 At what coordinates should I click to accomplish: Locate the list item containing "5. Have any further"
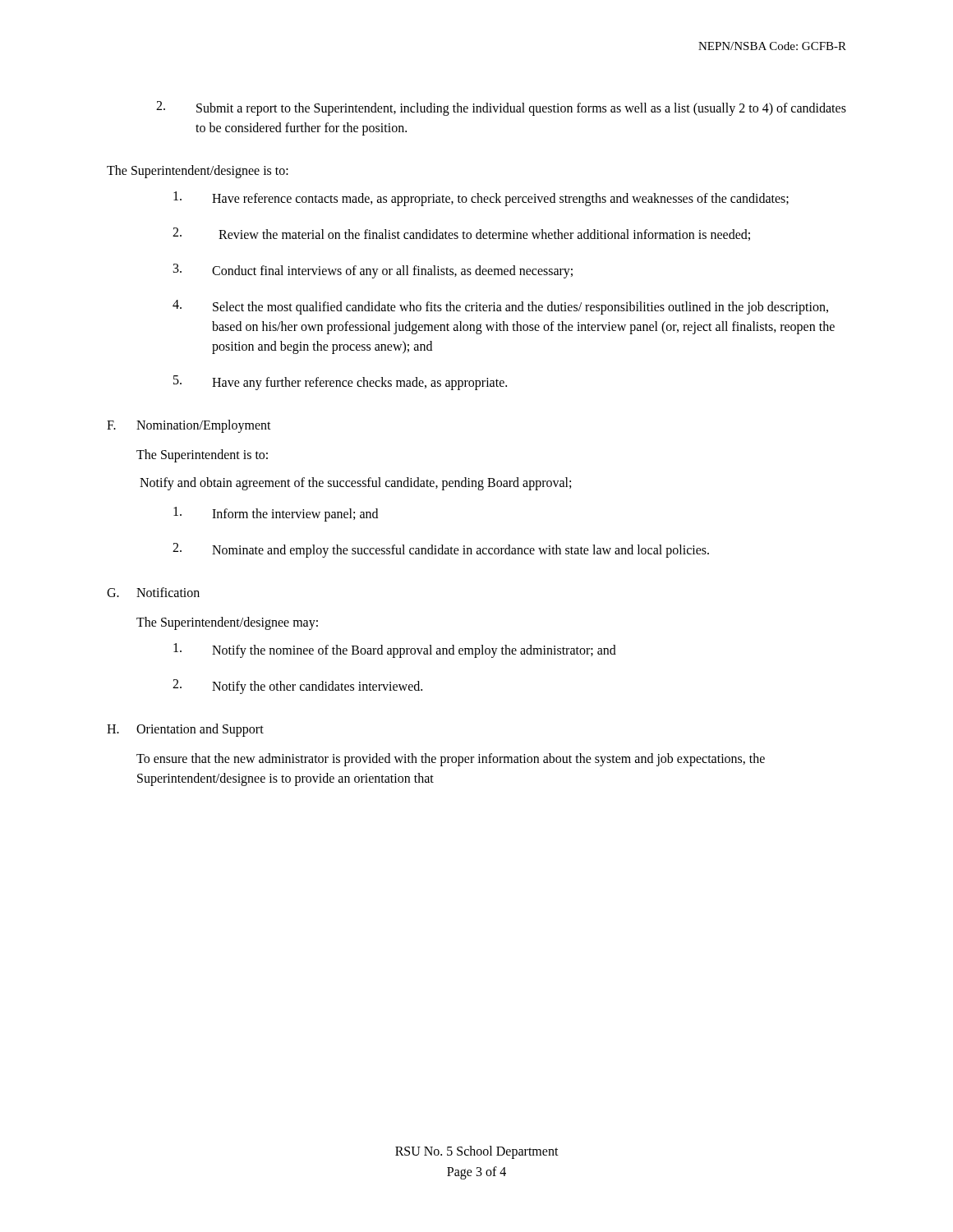tap(476, 383)
